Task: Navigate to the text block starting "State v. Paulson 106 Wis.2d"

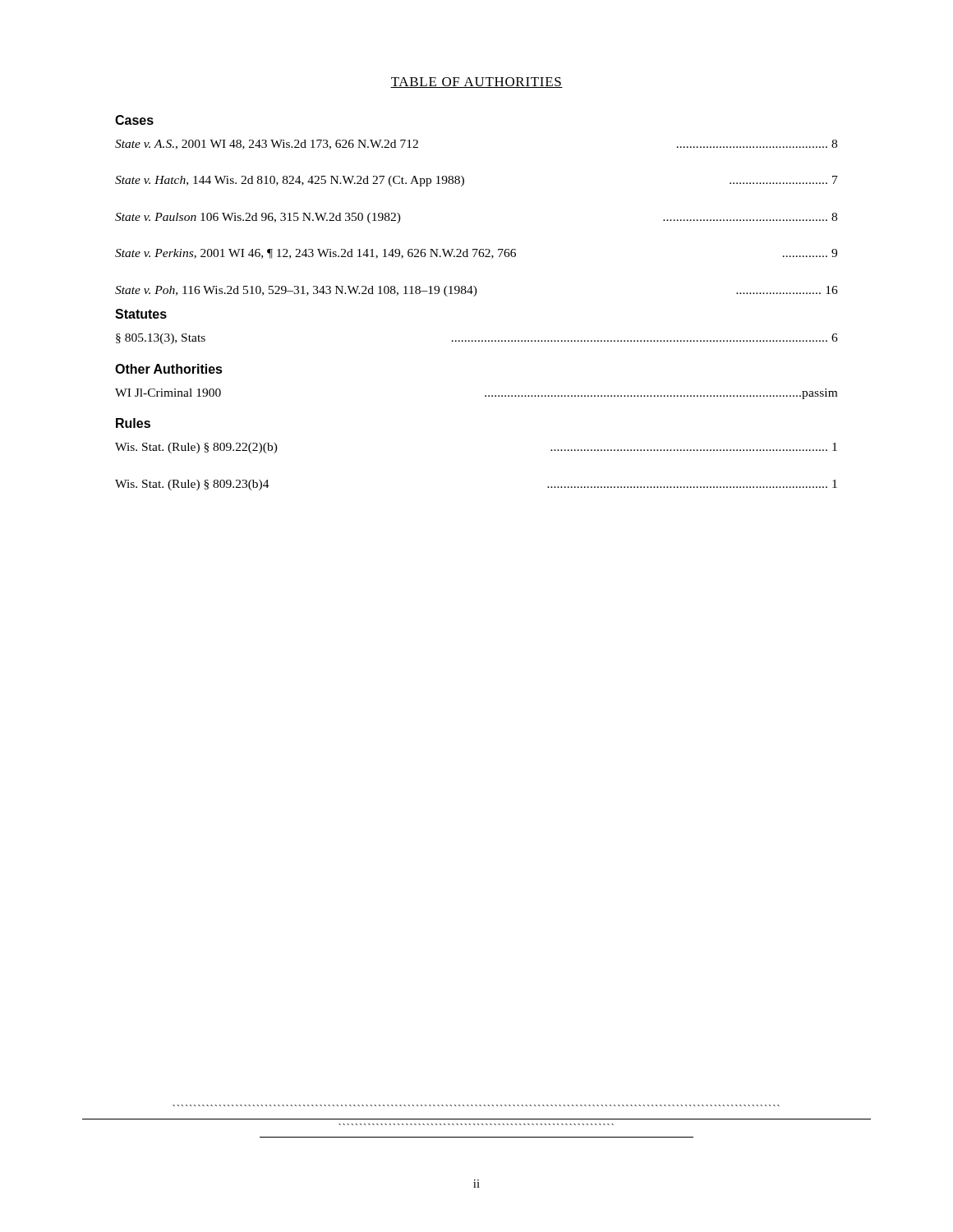Action: [253, 218]
